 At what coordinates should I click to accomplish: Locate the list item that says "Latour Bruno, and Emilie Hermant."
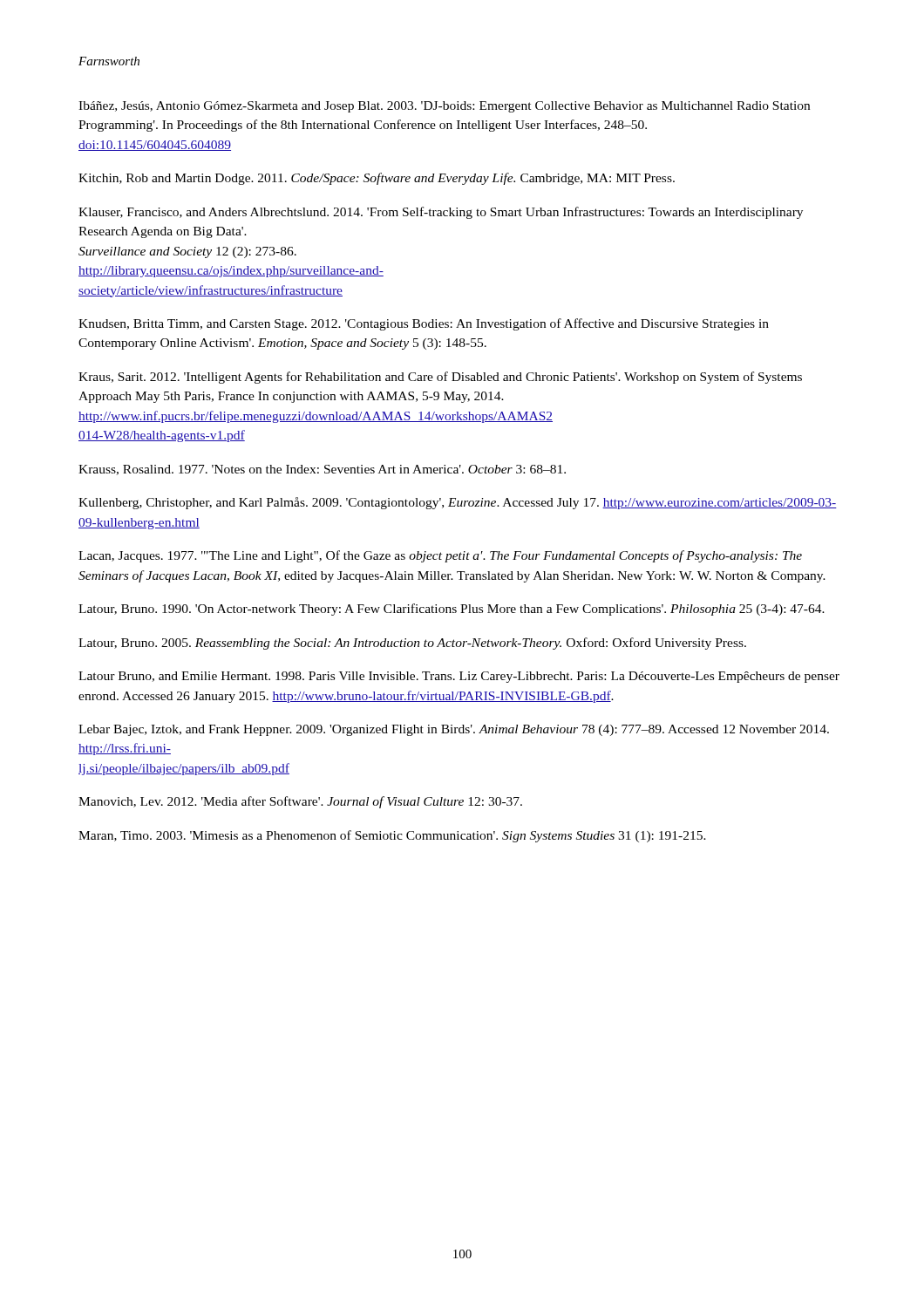pyautogui.click(x=459, y=685)
